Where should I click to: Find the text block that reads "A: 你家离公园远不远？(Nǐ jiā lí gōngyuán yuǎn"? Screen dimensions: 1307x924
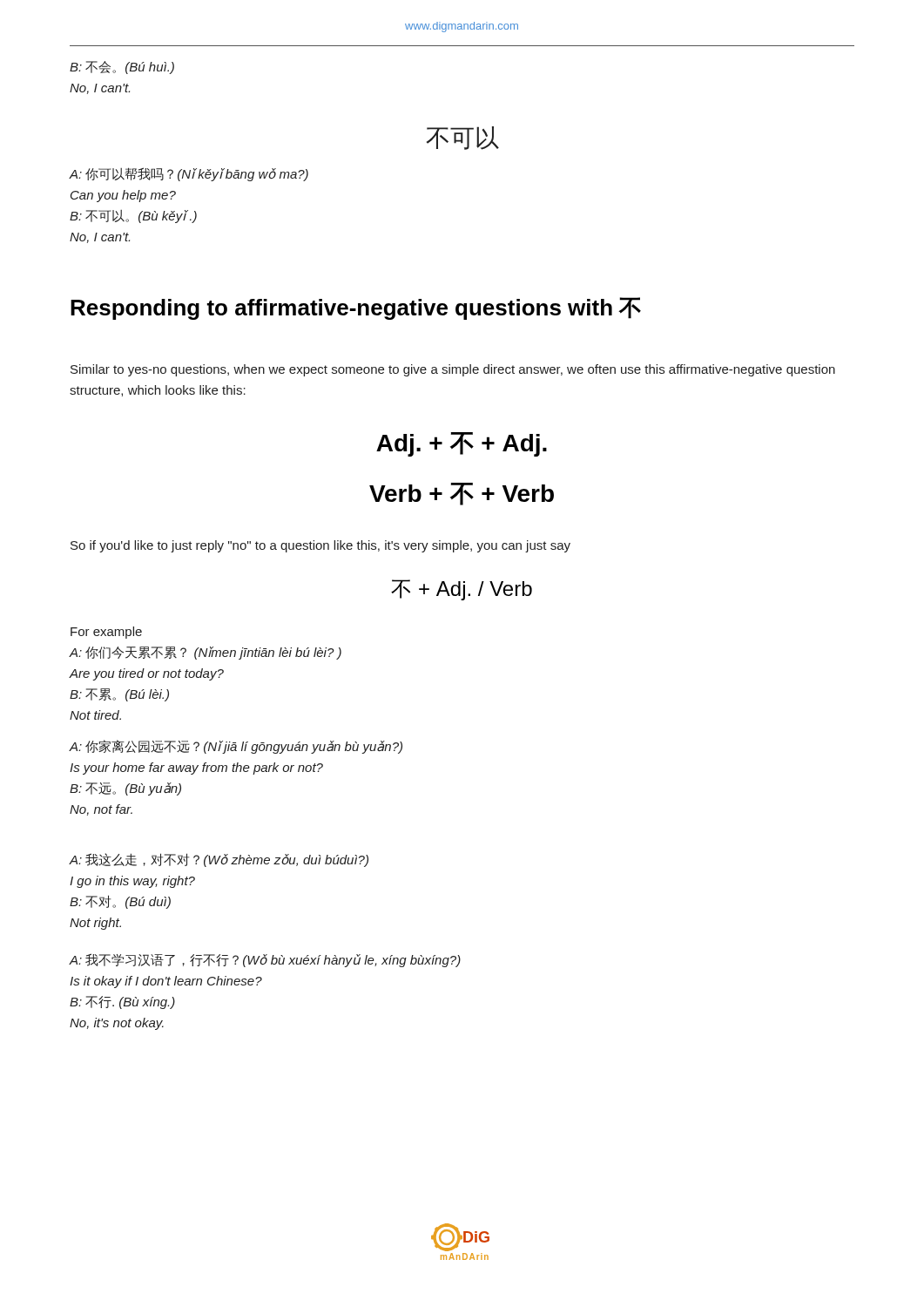click(236, 747)
